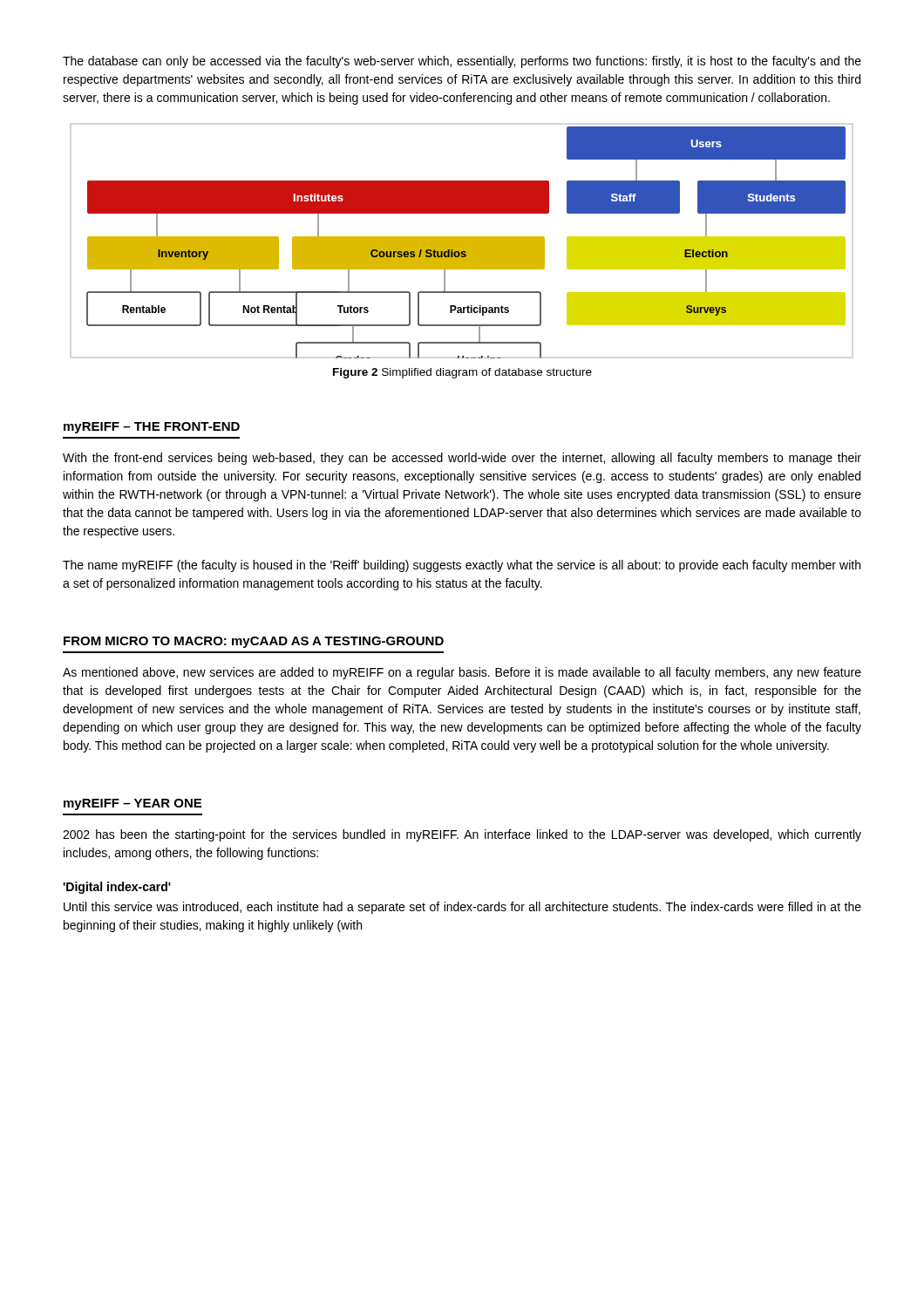Select the text block that says "2002 has been the starting-point for"
The image size is (924, 1308).
tap(462, 844)
